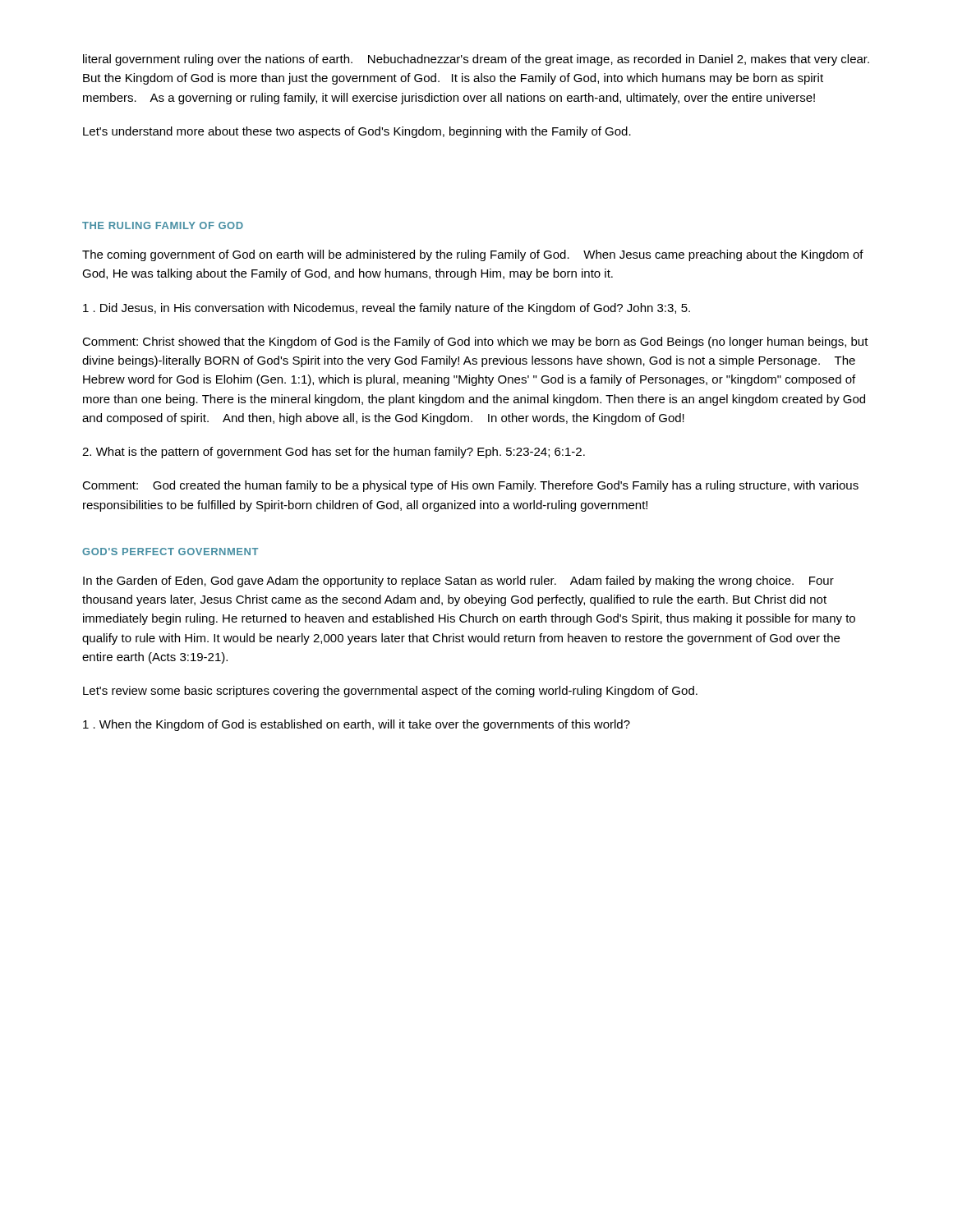Select the text block starting "Let's review some basic scriptures covering the"
Viewport: 953px width, 1232px height.
390,690
